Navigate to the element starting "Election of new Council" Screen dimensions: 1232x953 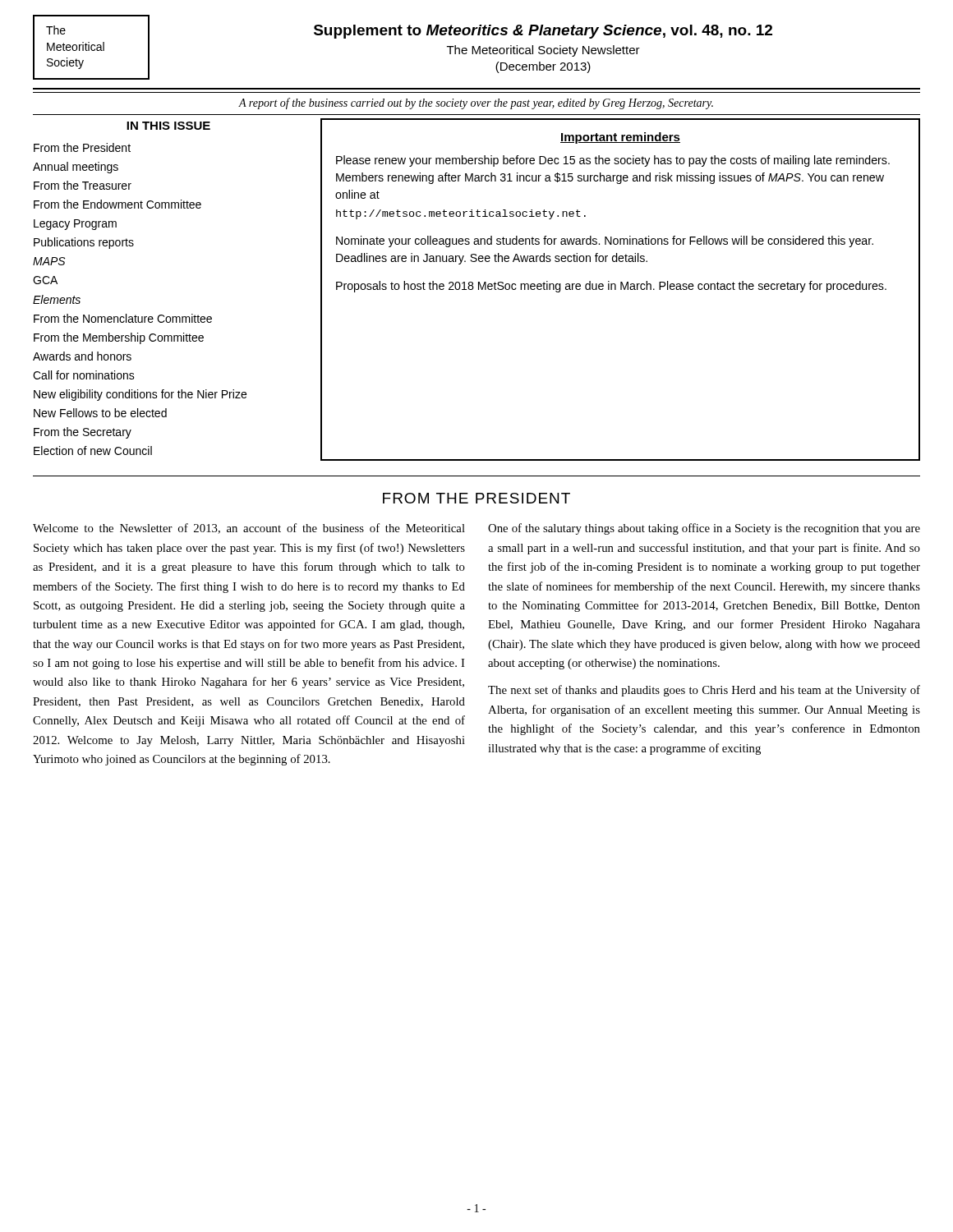pos(93,451)
